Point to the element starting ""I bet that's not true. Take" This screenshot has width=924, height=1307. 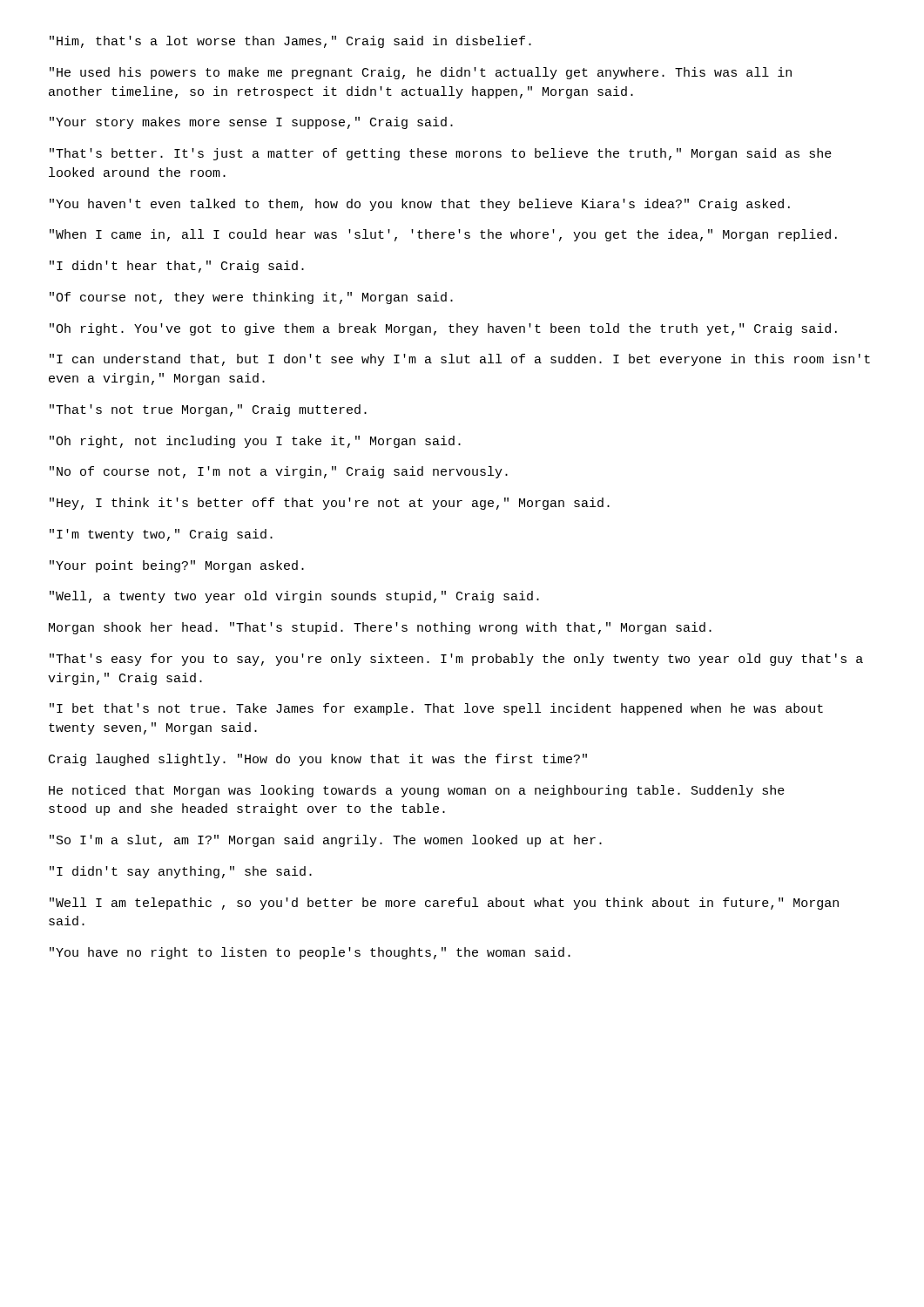pos(436,719)
